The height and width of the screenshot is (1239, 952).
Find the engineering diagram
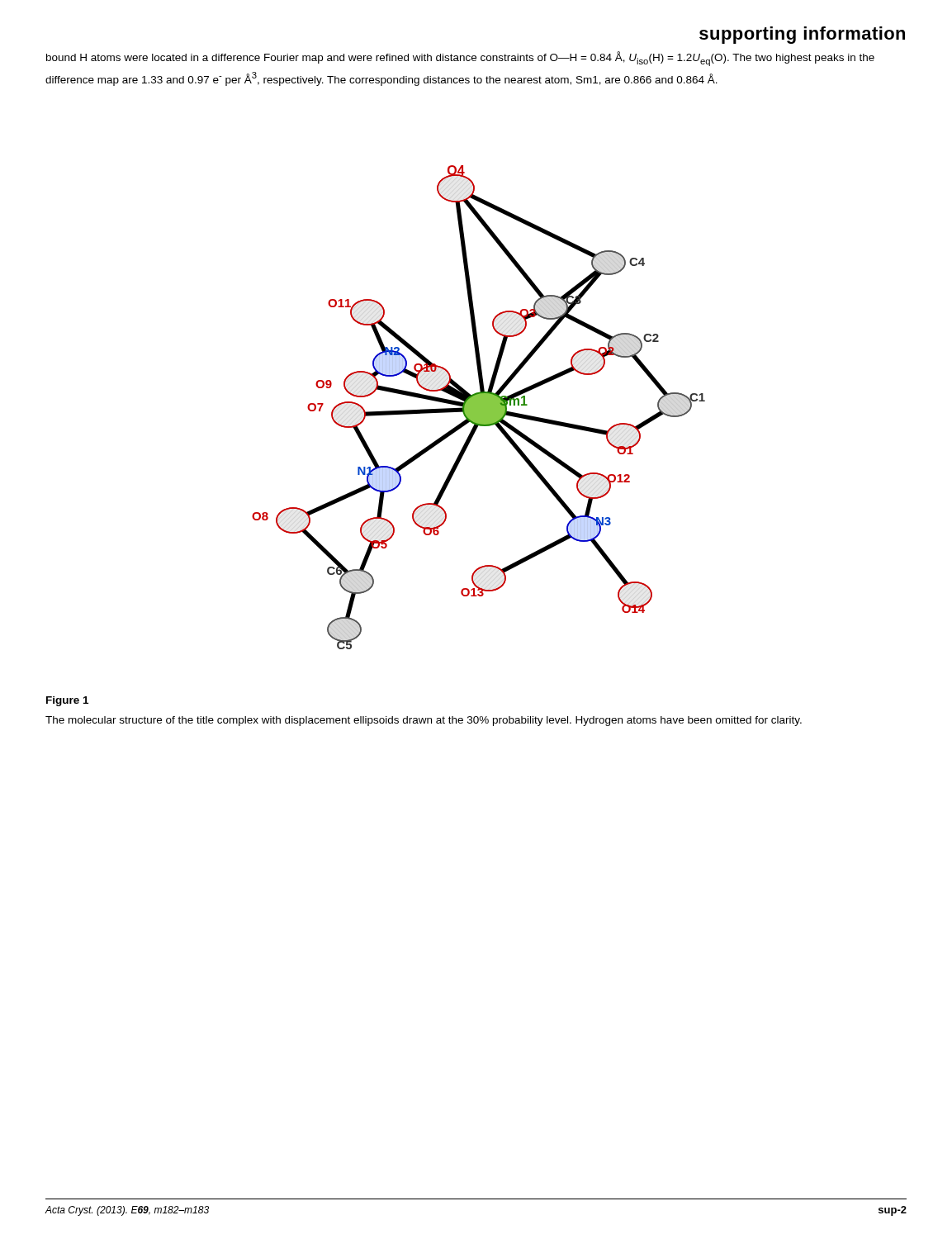pyautogui.click(x=476, y=401)
